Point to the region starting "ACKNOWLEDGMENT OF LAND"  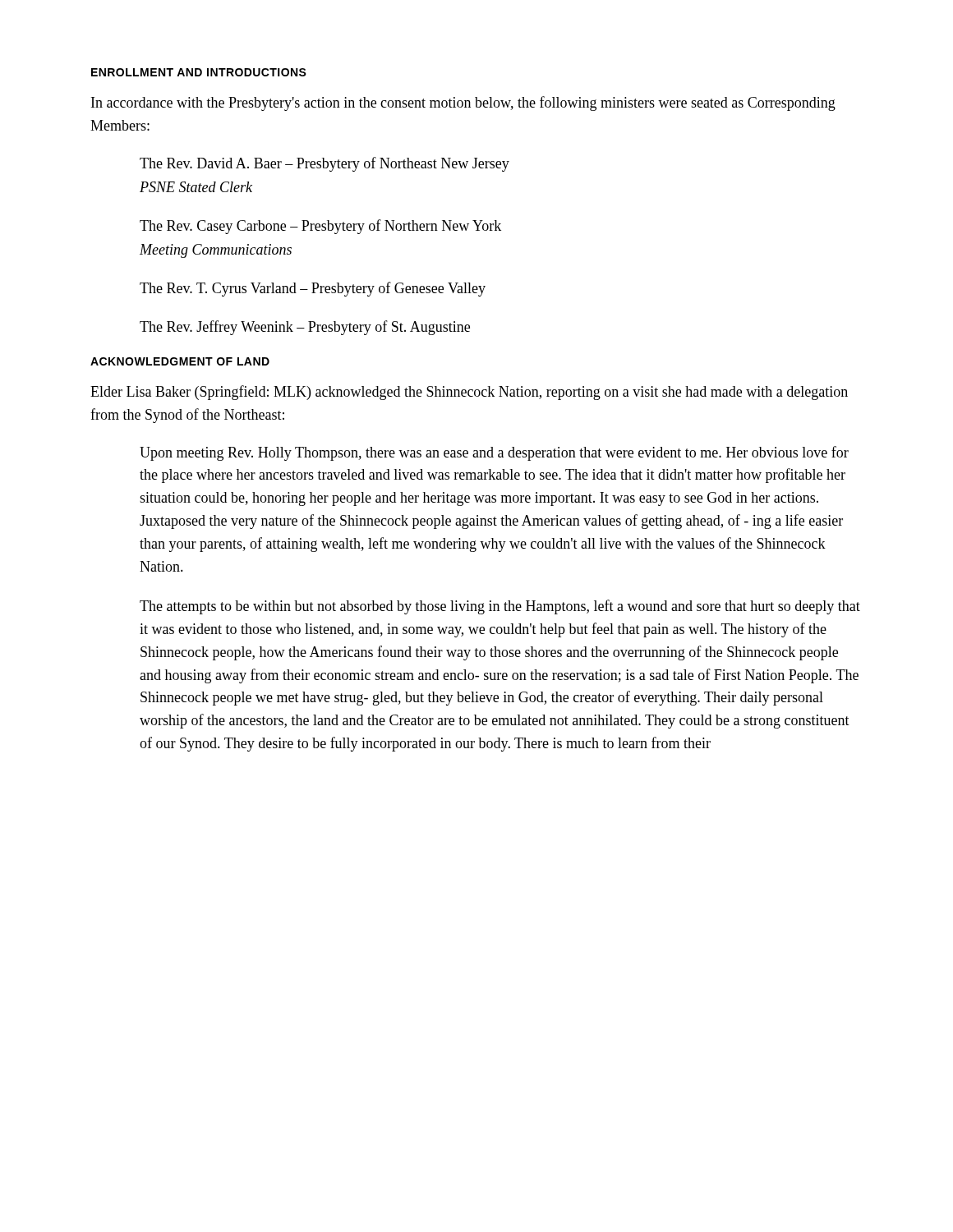point(180,361)
